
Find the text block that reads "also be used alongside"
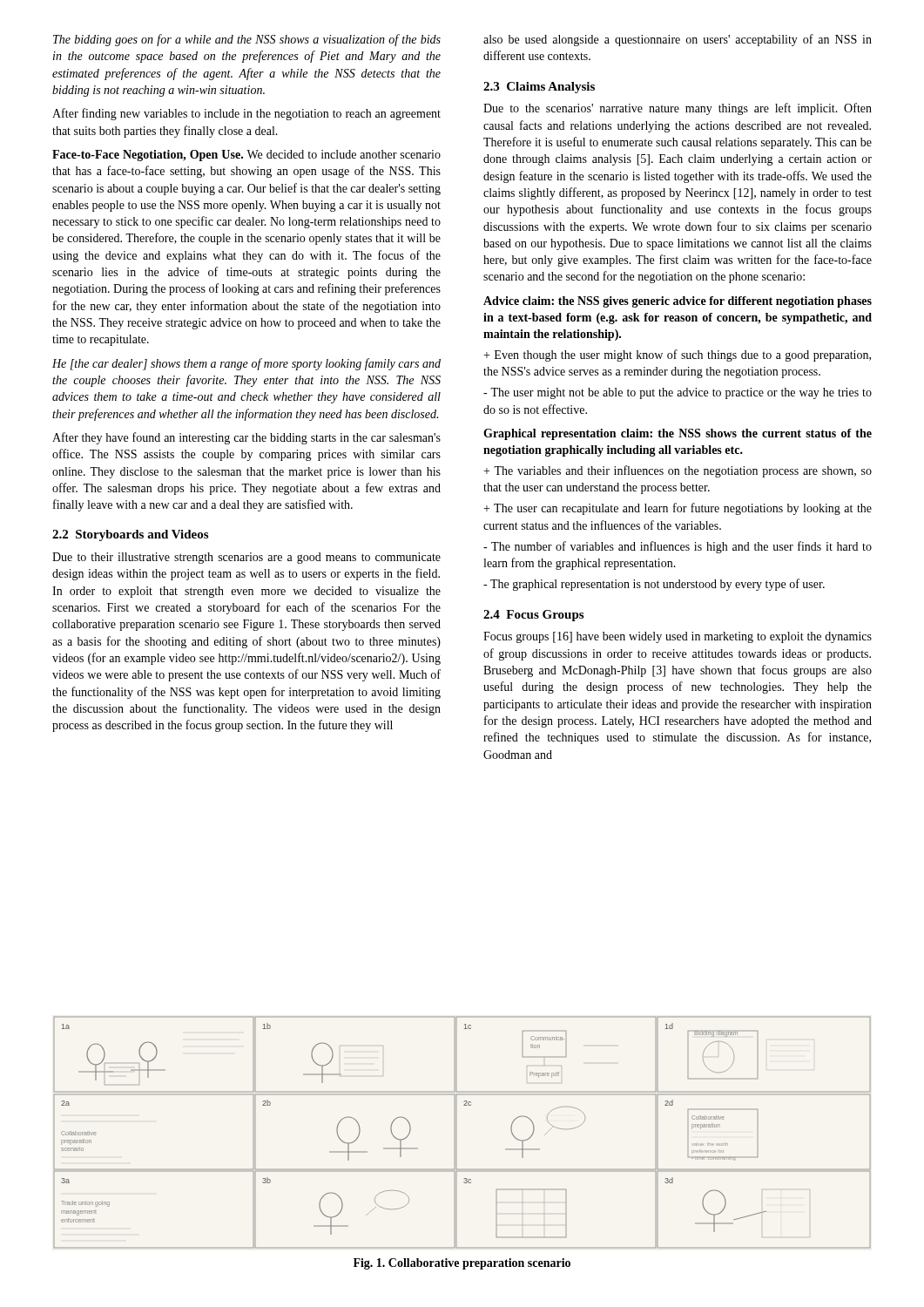[678, 48]
